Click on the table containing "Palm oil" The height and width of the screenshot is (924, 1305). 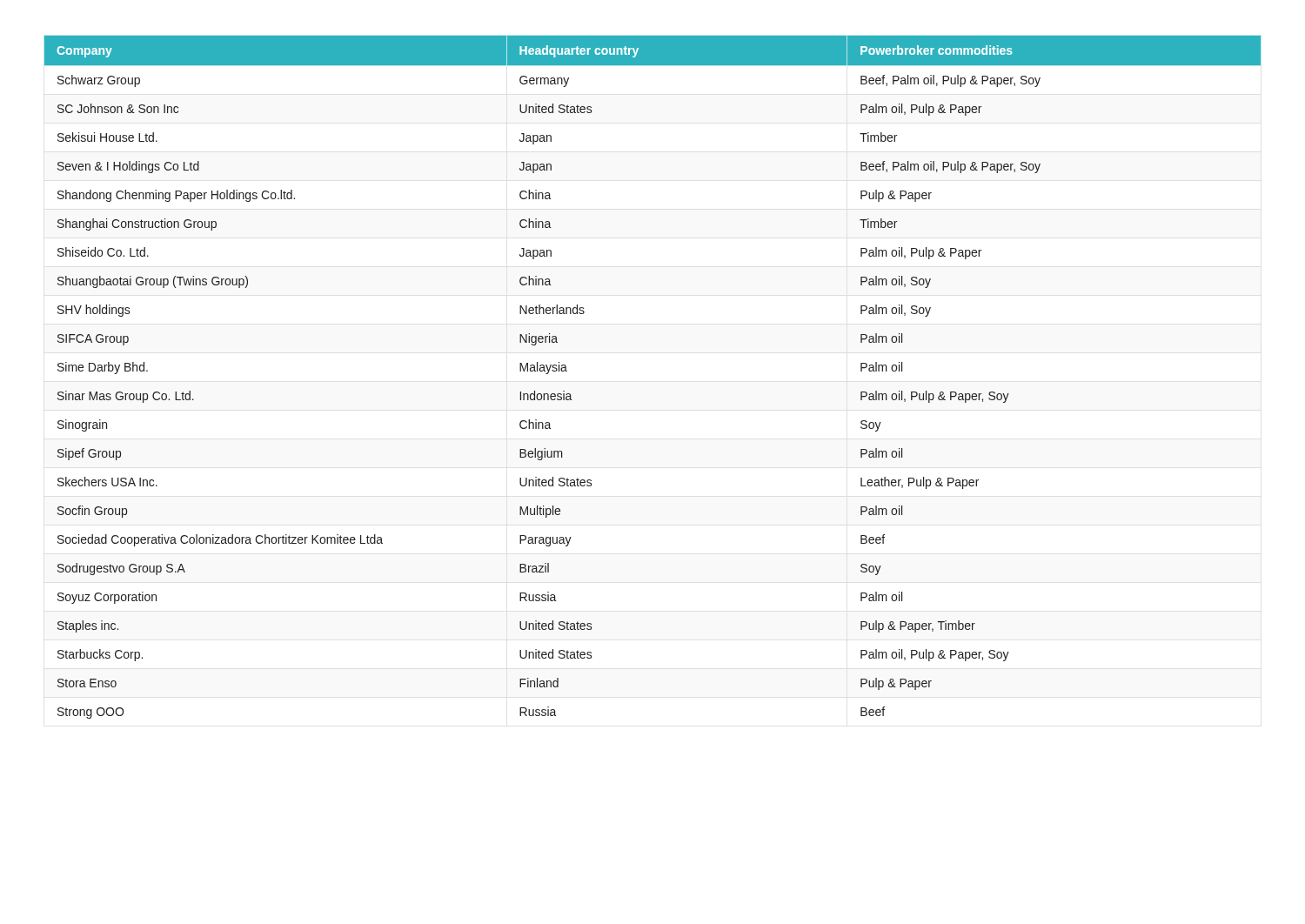tap(652, 381)
